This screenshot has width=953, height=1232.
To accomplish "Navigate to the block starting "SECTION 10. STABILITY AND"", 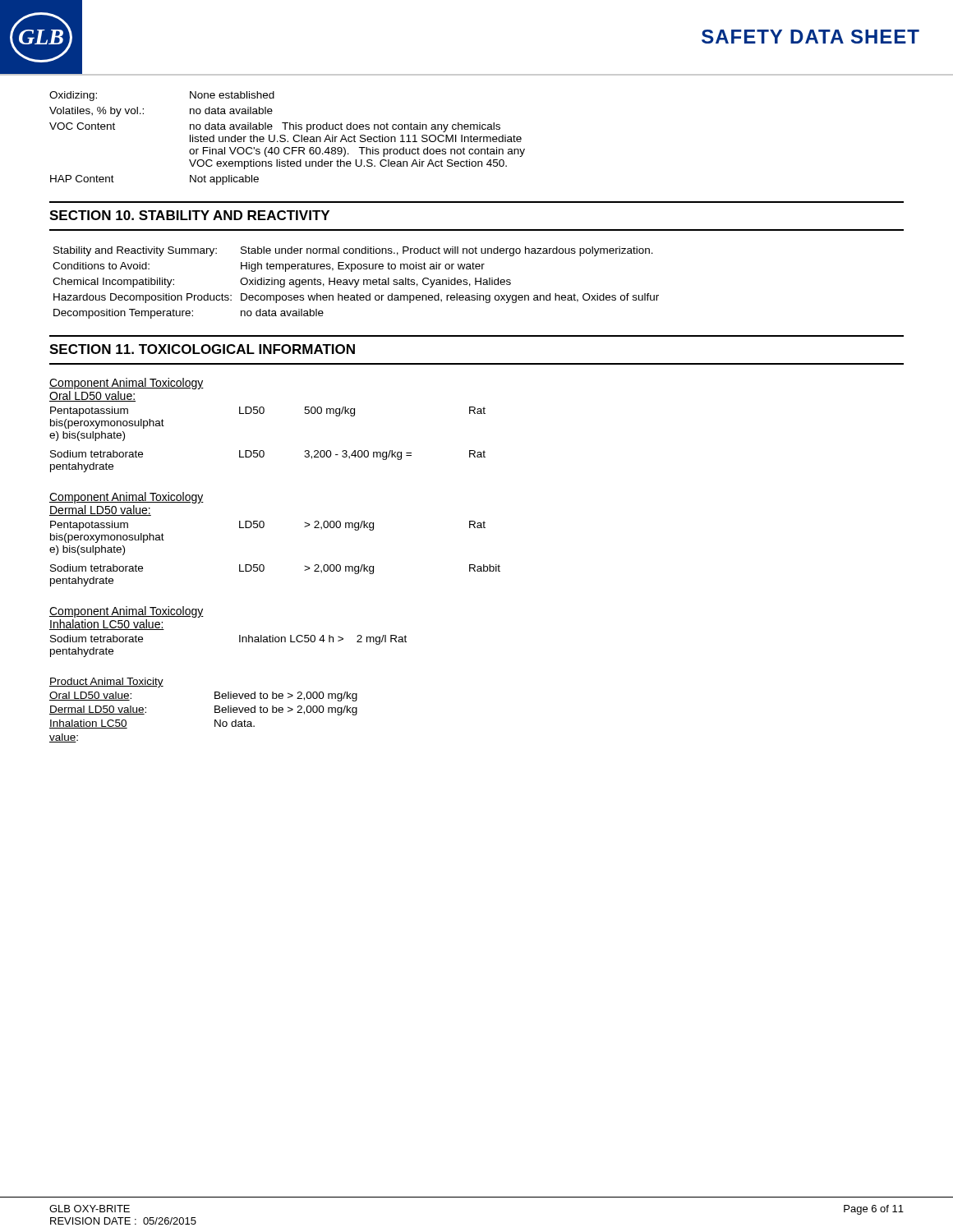I will point(190,216).
